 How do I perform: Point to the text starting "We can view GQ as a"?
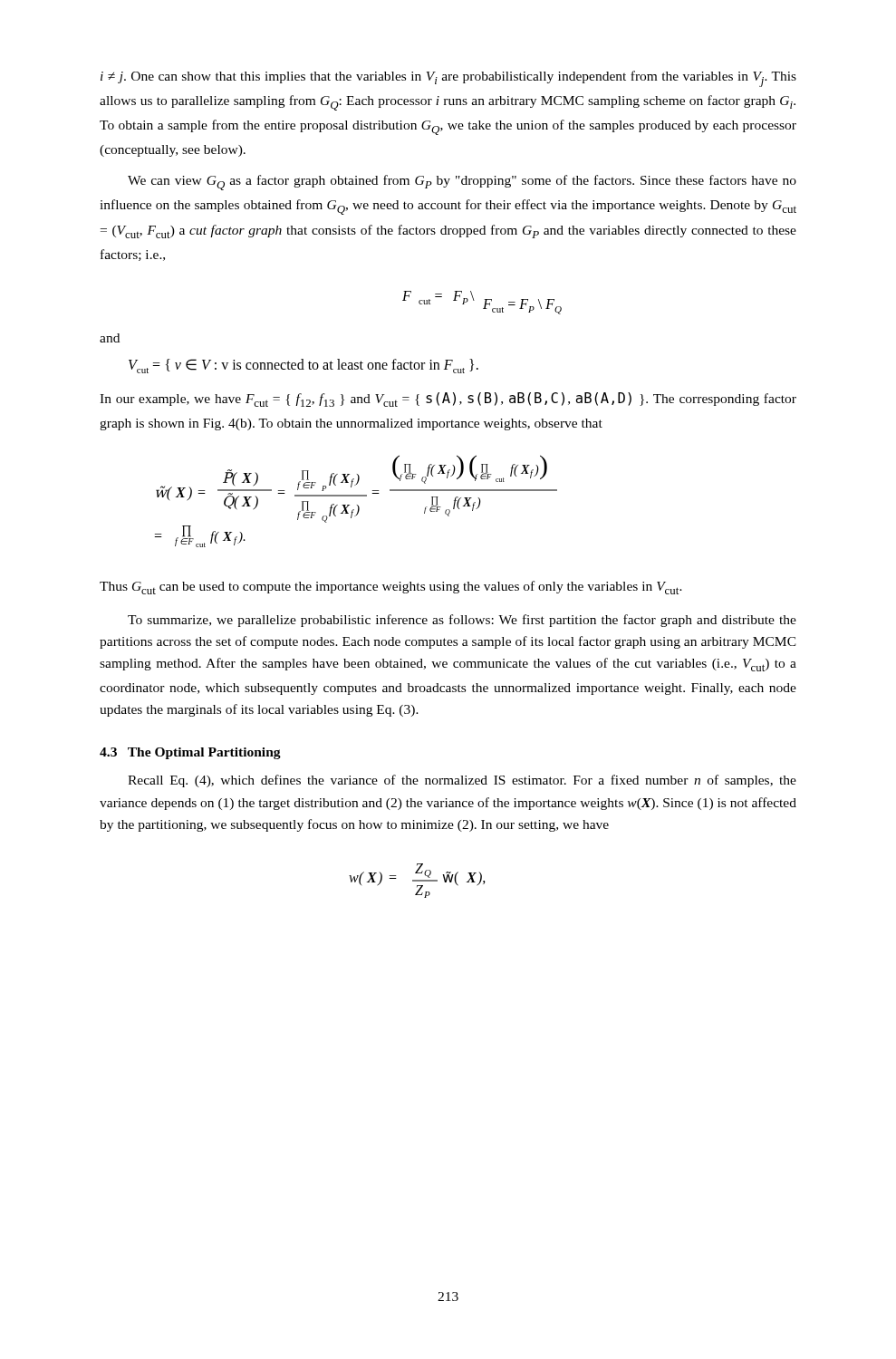pyautogui.click(x=448, y=217)
